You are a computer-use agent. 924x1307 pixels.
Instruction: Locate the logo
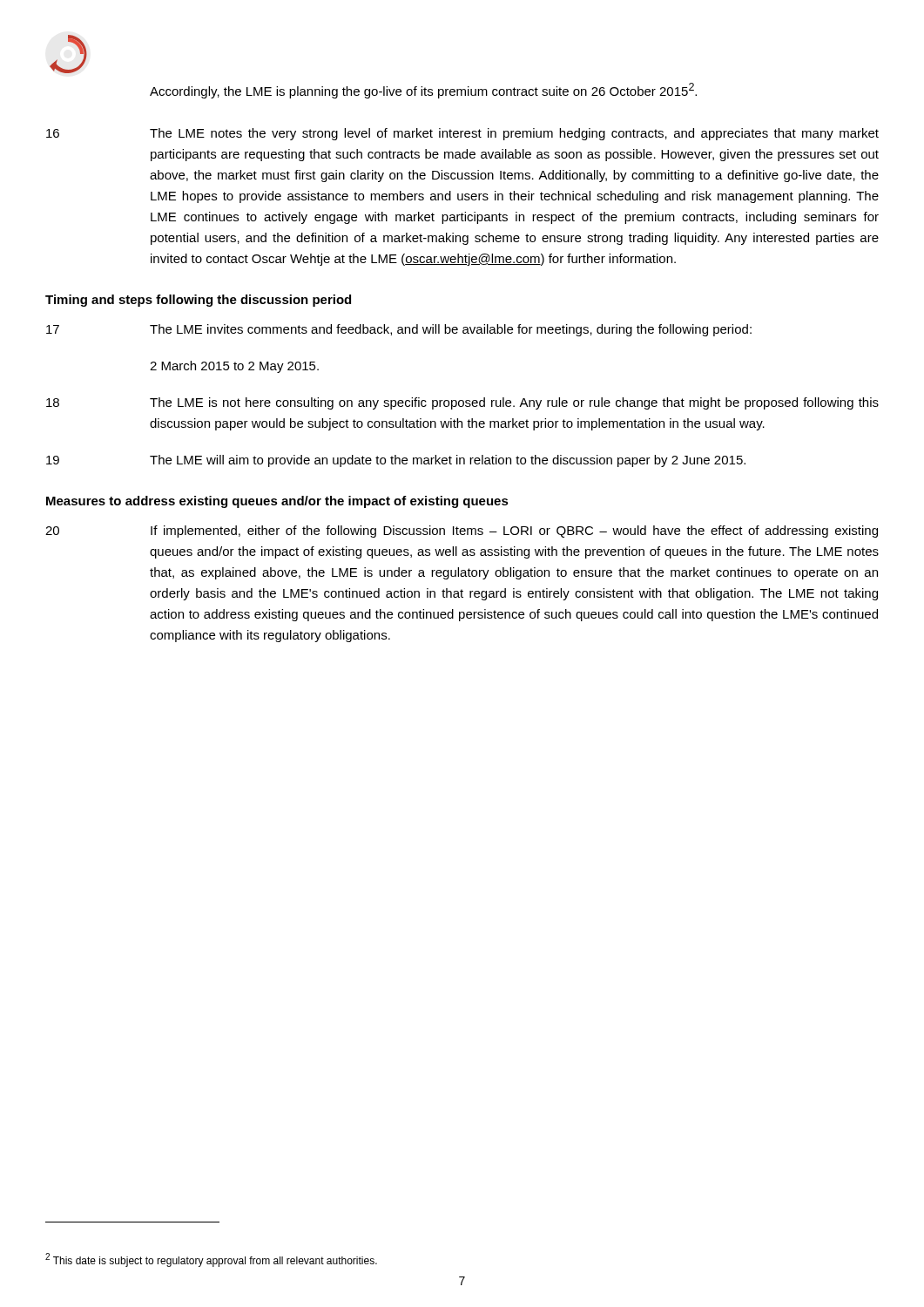click(x=68, y=54)
